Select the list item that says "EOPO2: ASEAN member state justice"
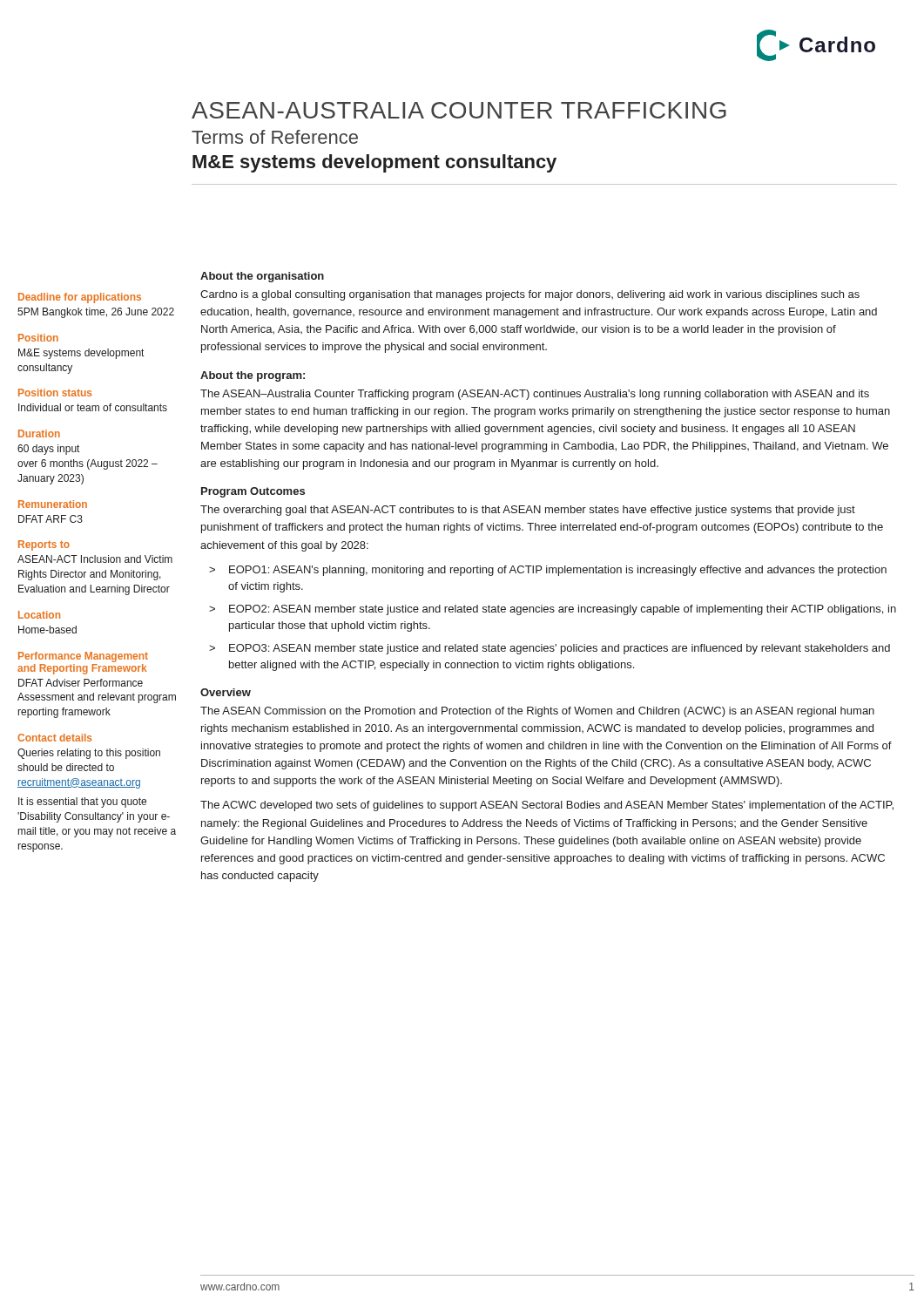Viewport: 924px width, 1307px height. point(562,617)
